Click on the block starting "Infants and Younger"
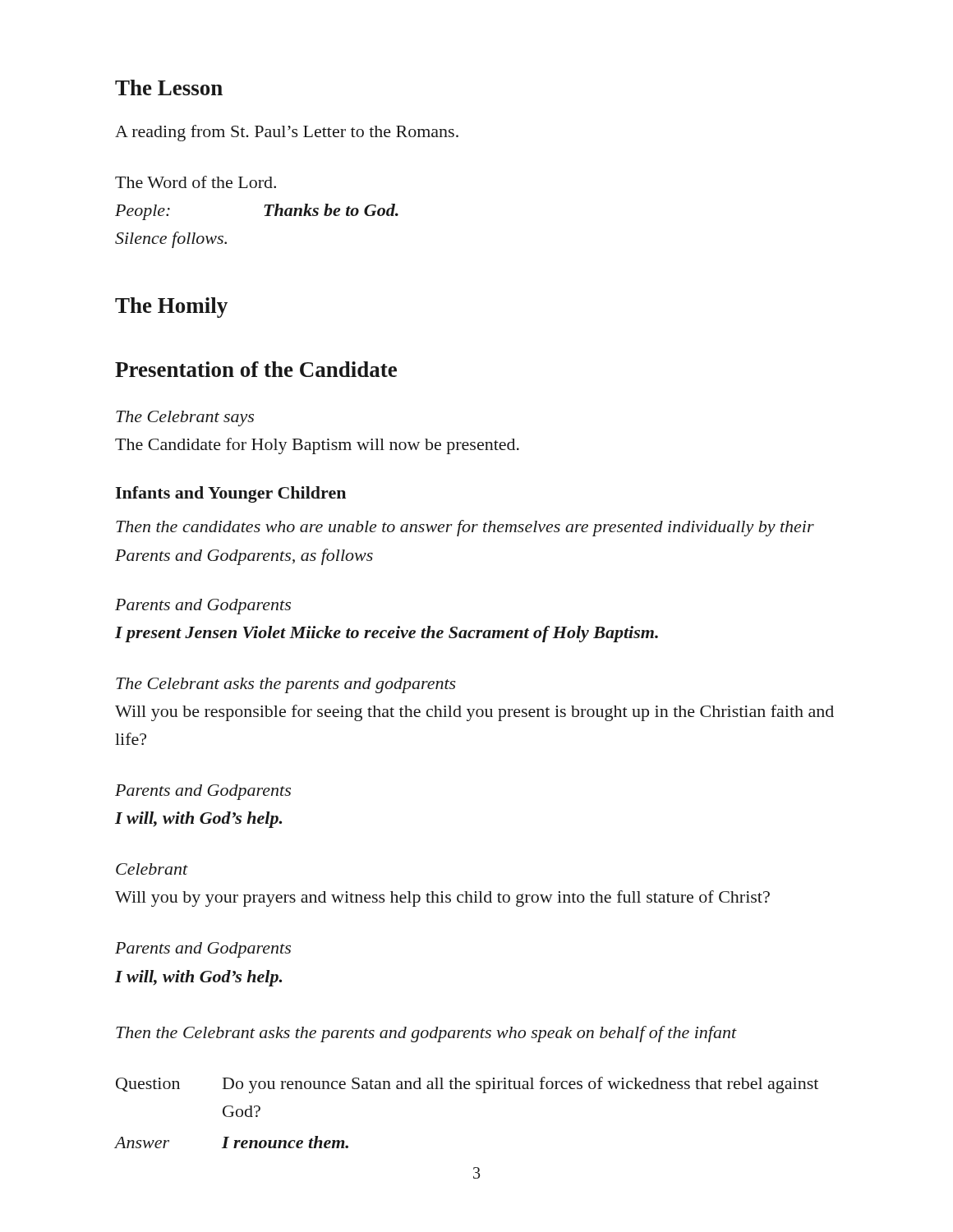This screenshot has height=1232, width=953. [231, 492]
